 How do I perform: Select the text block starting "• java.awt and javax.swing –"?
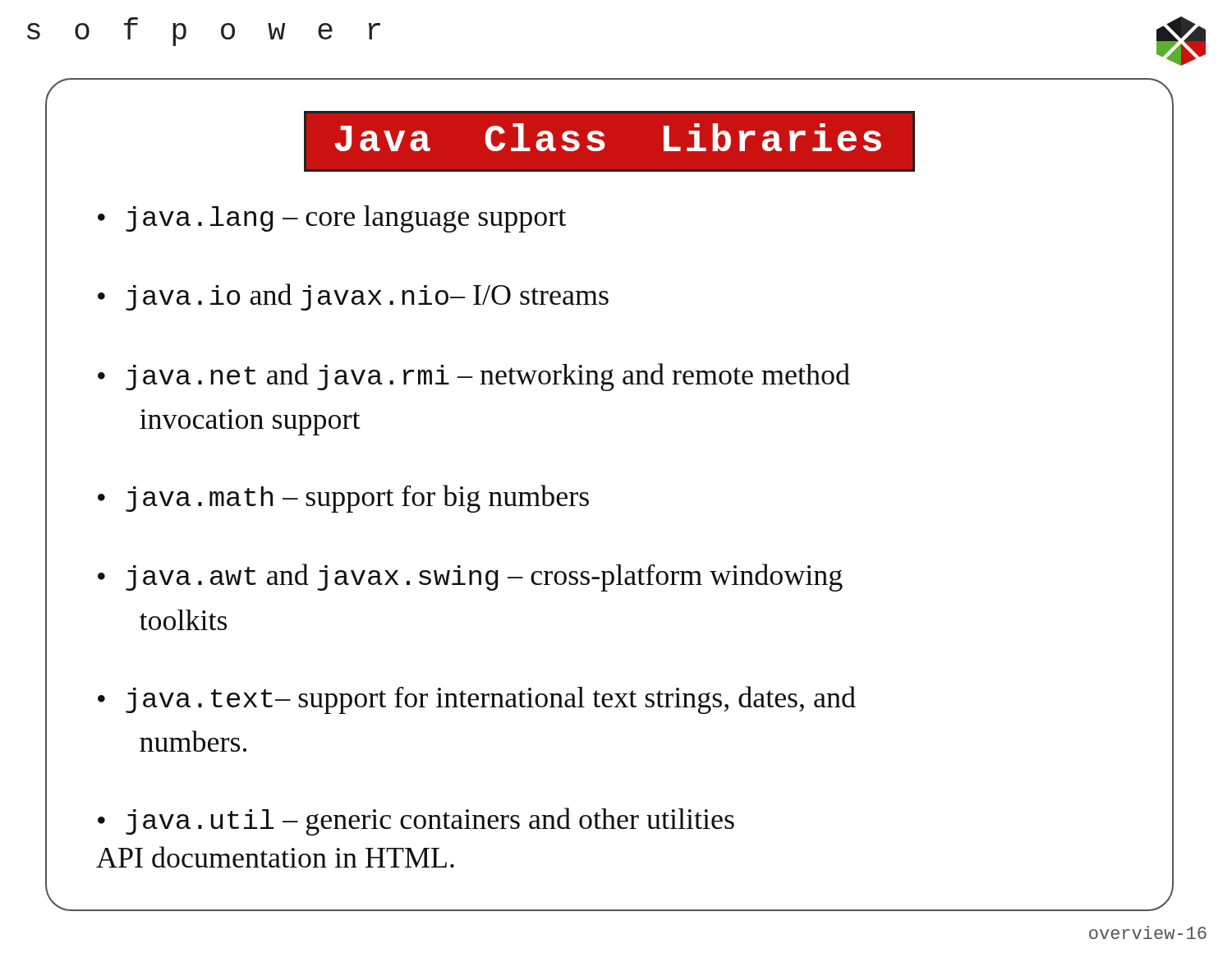(x=469, y=598)
